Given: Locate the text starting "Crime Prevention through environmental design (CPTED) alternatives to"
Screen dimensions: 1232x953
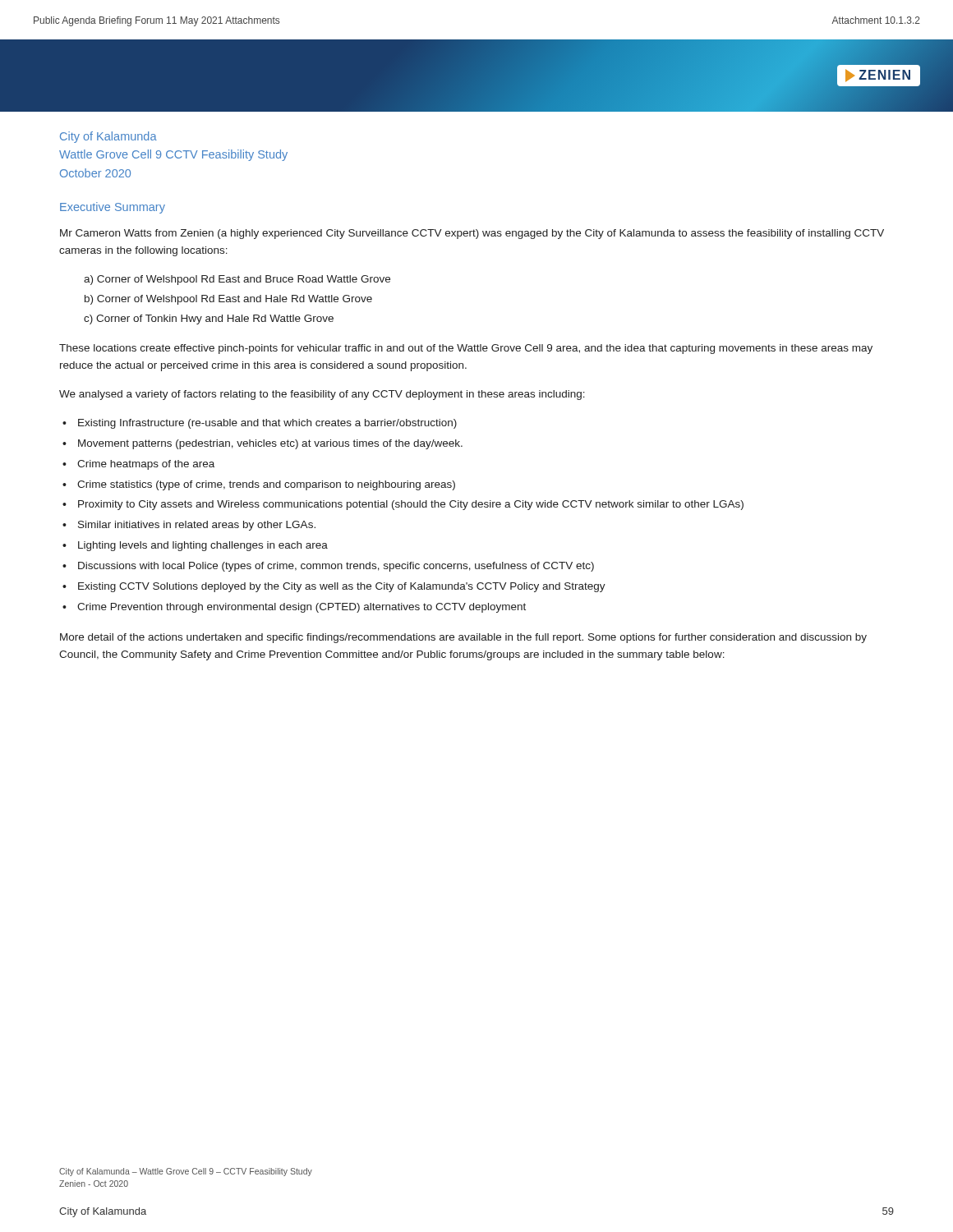Looking at the screenshot, I should (302, 607).
